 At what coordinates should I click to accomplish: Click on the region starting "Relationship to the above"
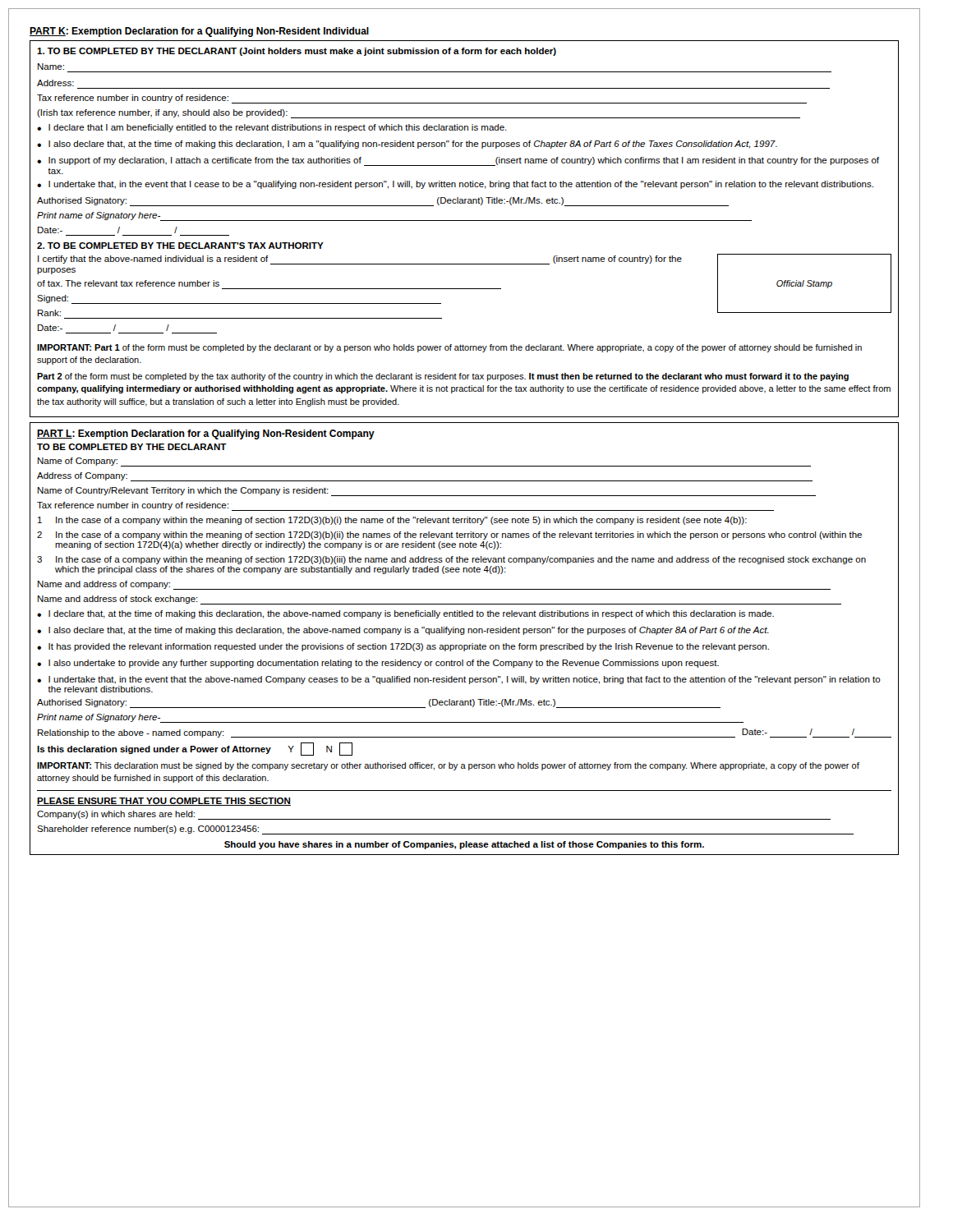pos(464,732)
